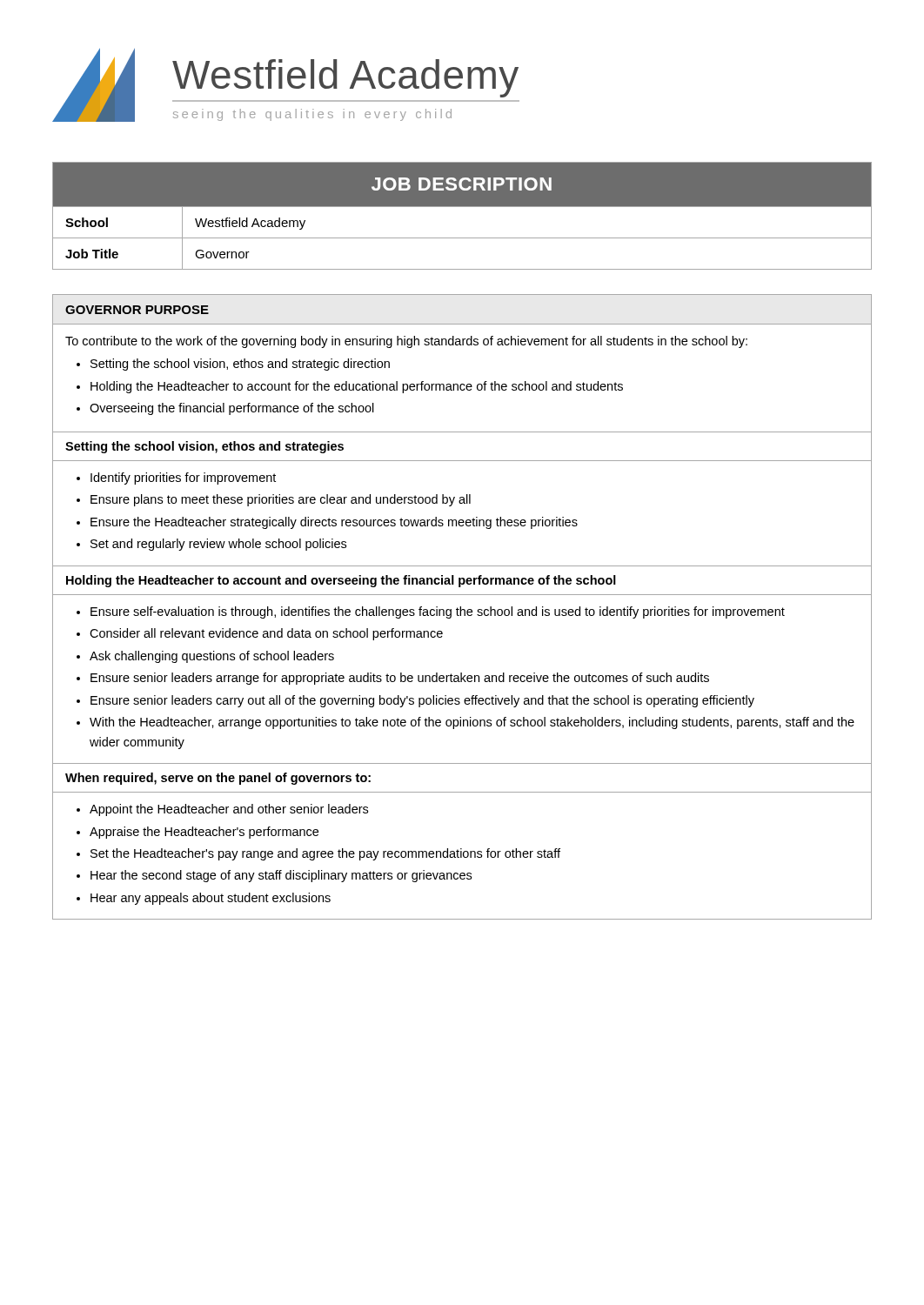Point to the section header beginning "Holding the Headteacher to"
This screenshot has height=1305, width=924.
(341, 580)
